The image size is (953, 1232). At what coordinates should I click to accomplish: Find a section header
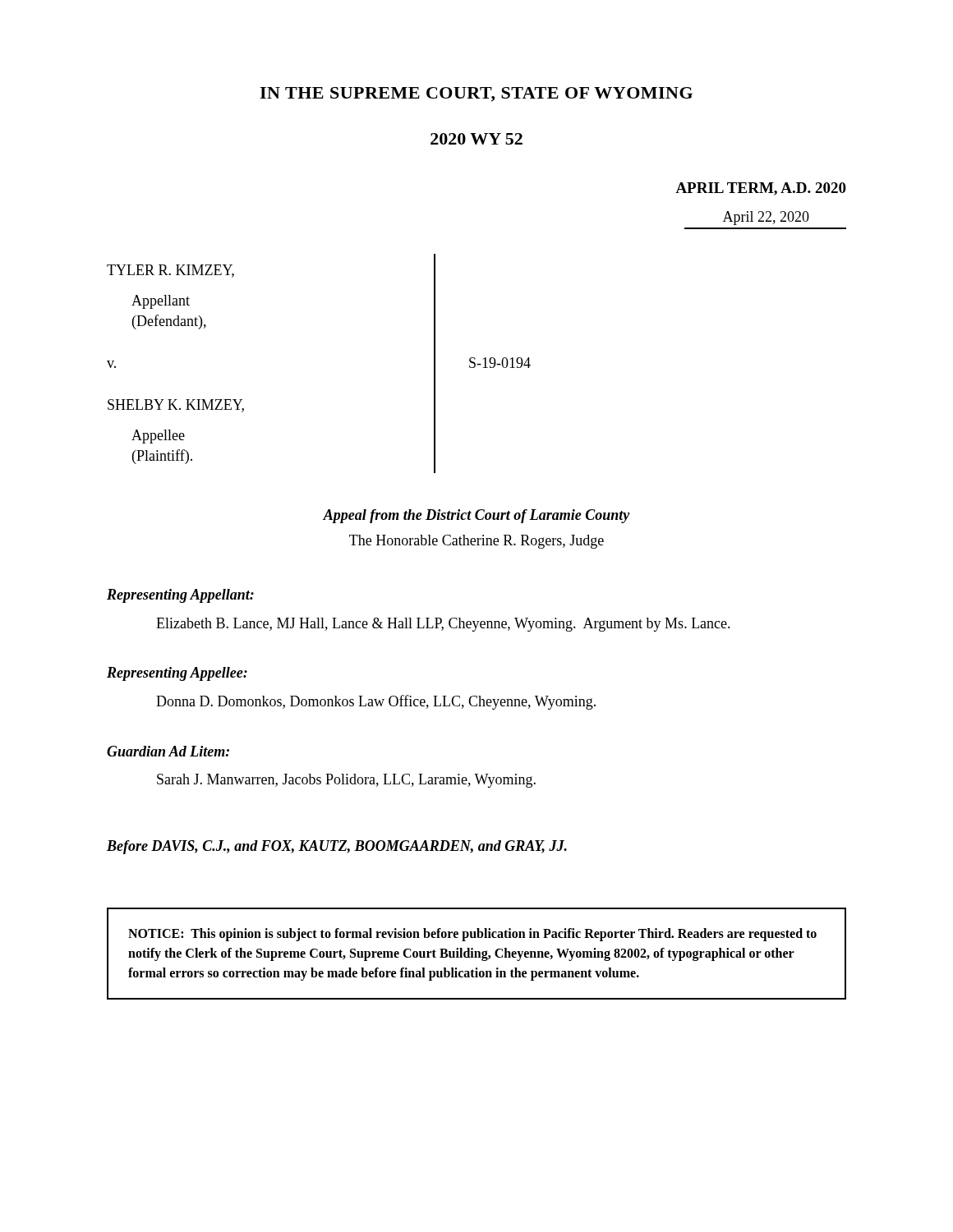[761, 188]
